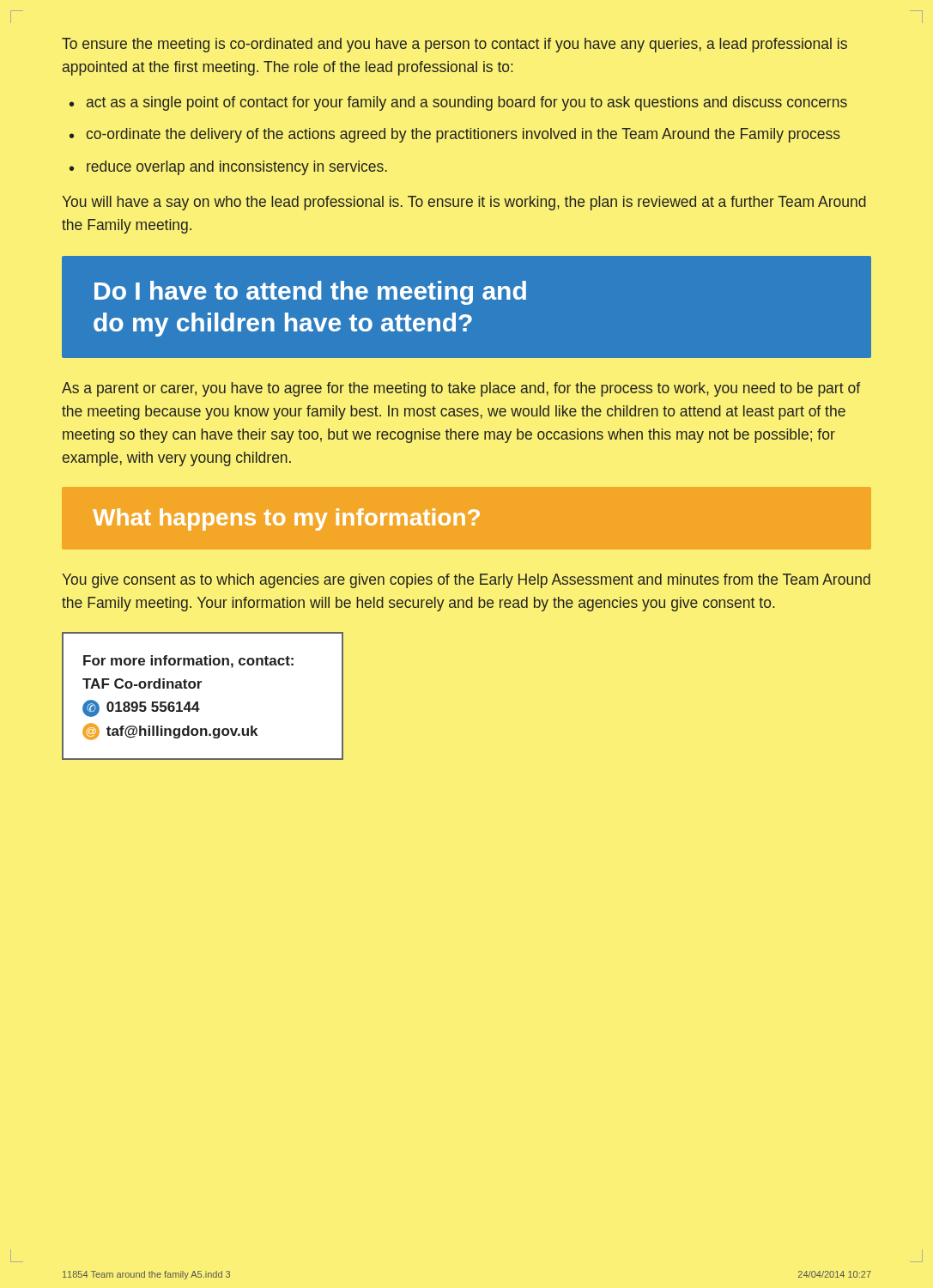This screenshot has width=933, height=1288.
Task: Locate the text starting "co-ordinate the delivery of"
Action: pyautogui.click(x=463, y=134)
